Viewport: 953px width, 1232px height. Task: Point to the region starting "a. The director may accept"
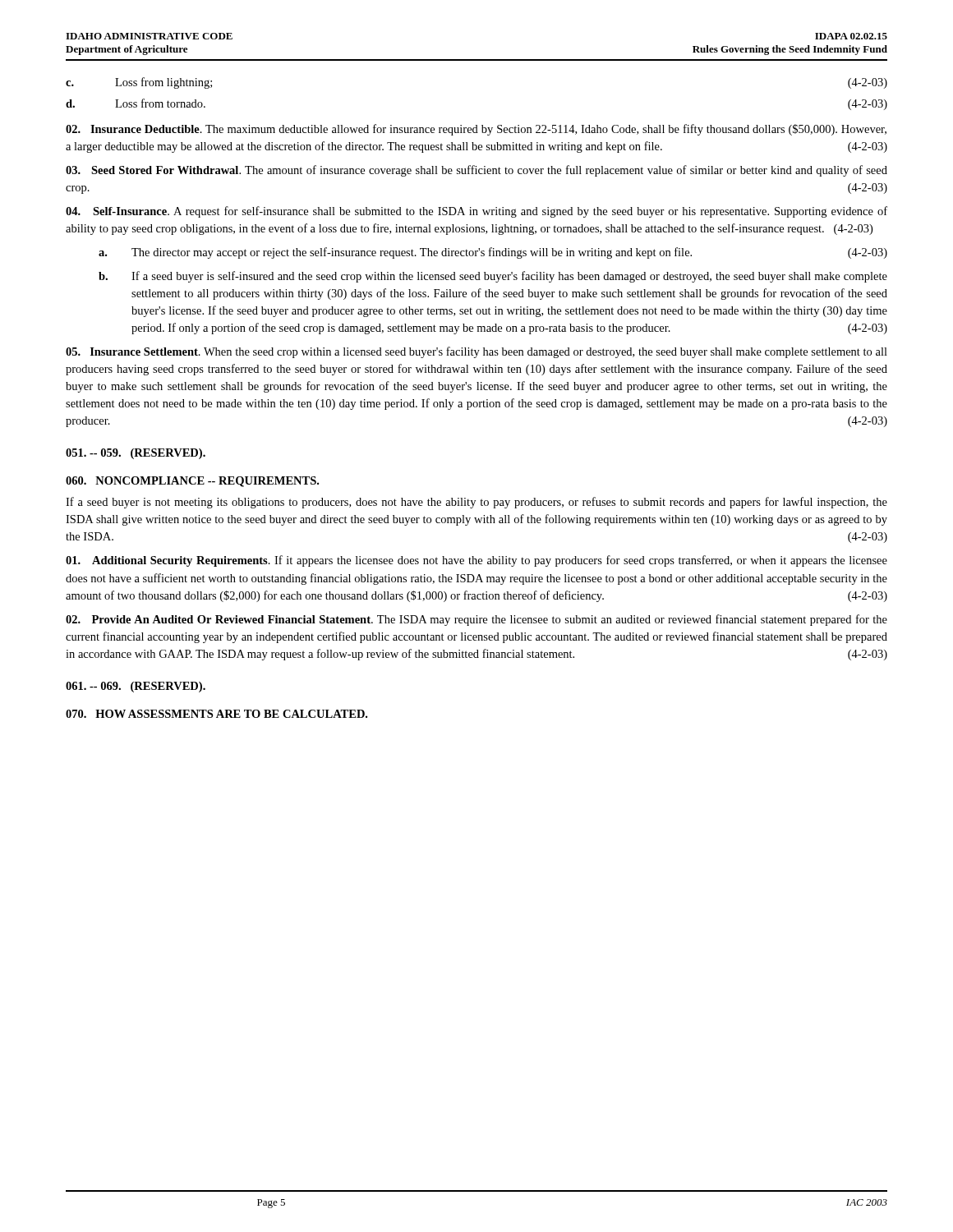[493, 252]
